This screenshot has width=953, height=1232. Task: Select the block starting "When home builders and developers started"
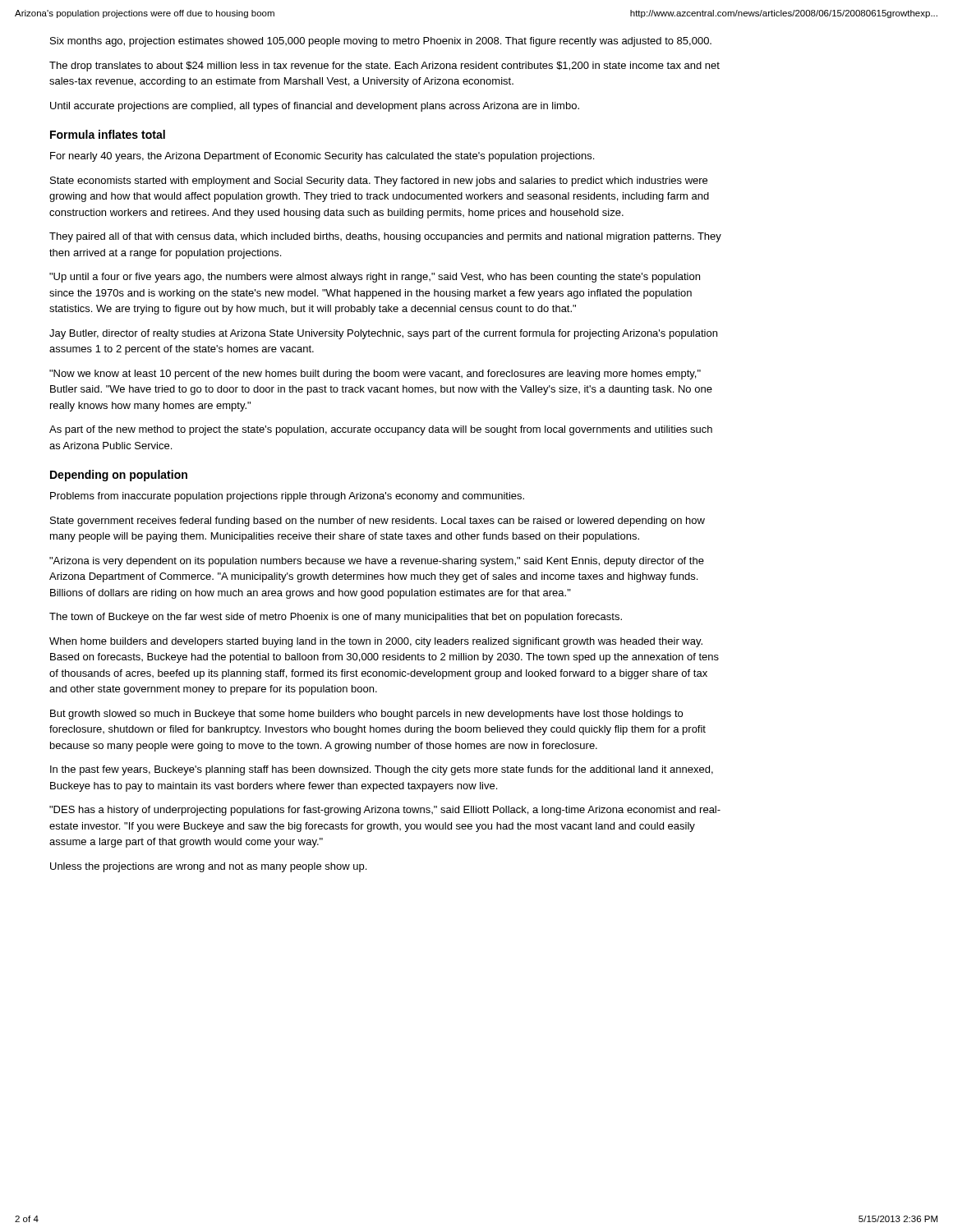pos(384,665)
